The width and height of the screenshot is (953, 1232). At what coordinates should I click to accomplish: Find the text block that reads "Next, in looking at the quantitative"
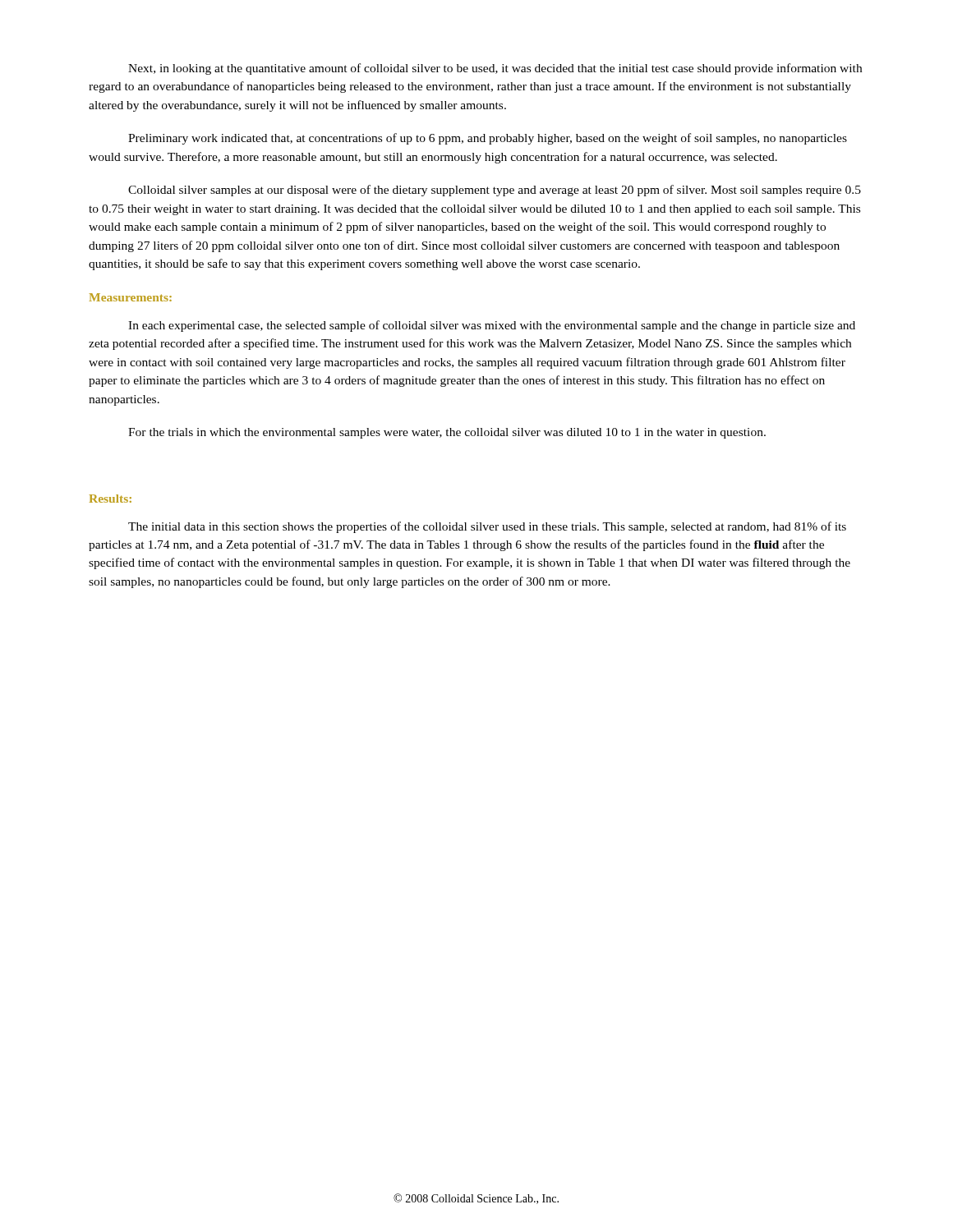click(476, 87)
